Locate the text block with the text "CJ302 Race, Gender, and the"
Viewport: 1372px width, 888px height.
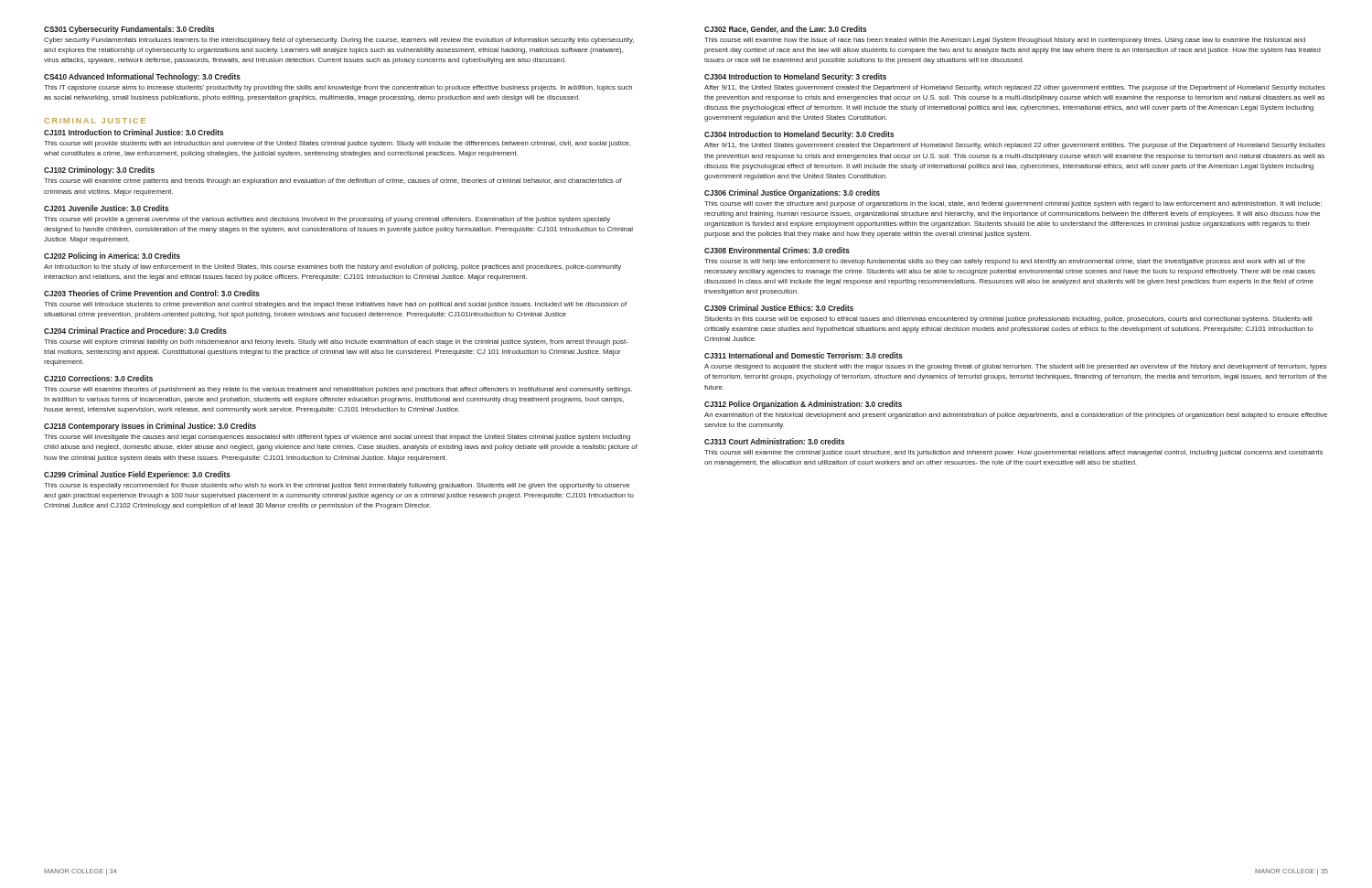pyautogui.click(x=1016, y=45)
